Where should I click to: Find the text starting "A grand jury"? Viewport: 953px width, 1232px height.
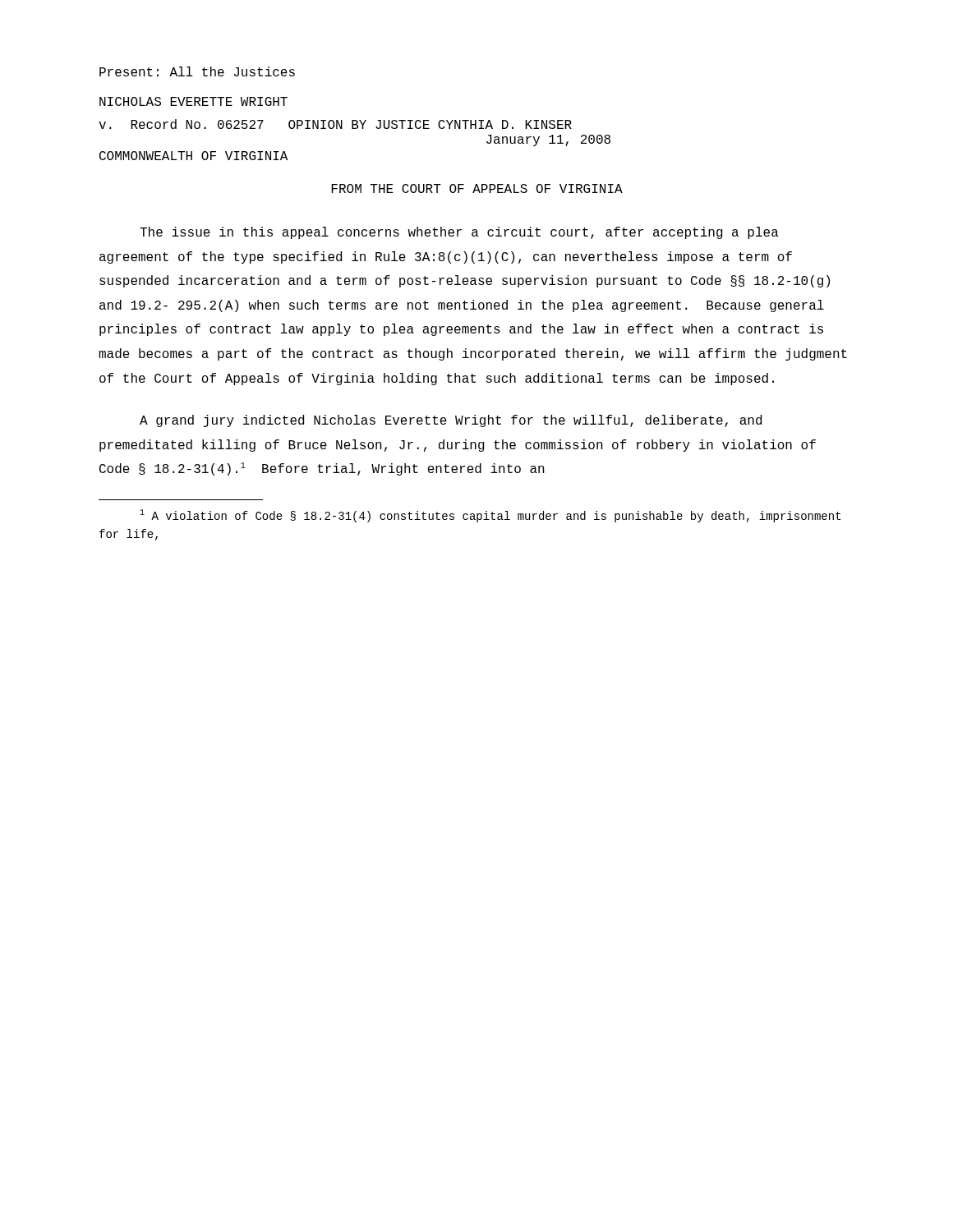(457, 446)
